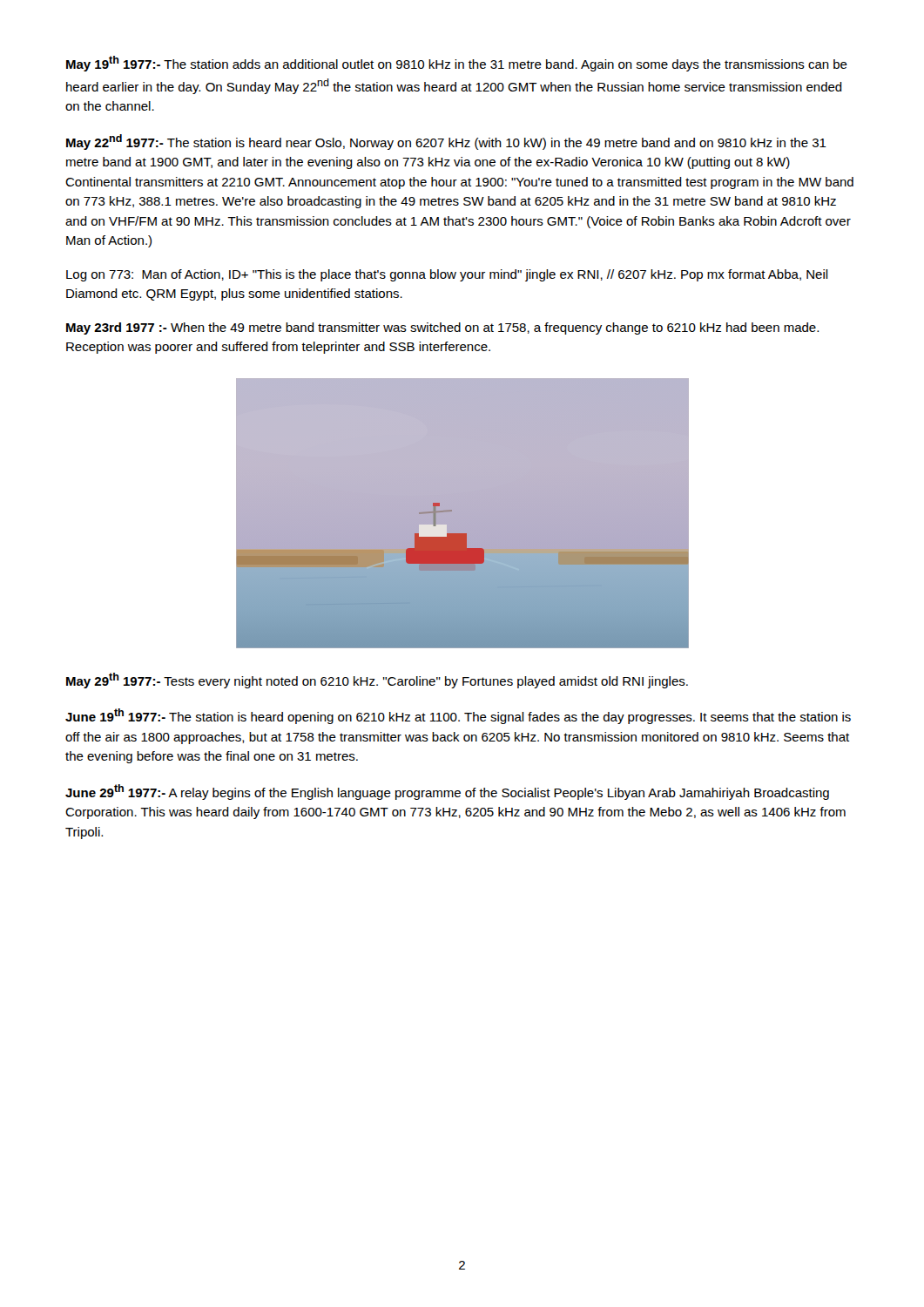Navigate to the element starting "May 23rd 1977"
This screenshot has height=1307, width=924.
462,337
